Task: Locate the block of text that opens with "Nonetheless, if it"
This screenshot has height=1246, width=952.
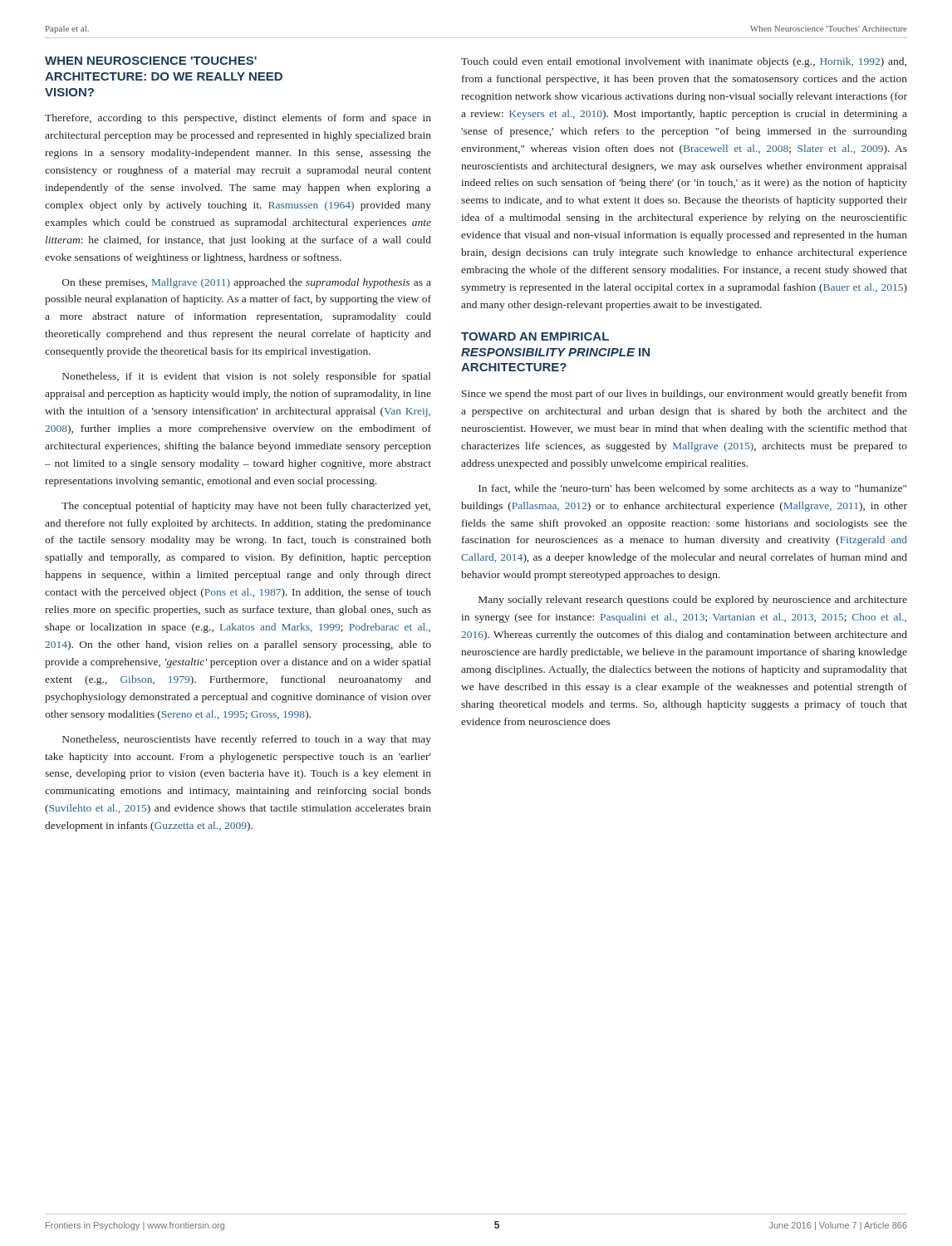Action: pos(238,429)
